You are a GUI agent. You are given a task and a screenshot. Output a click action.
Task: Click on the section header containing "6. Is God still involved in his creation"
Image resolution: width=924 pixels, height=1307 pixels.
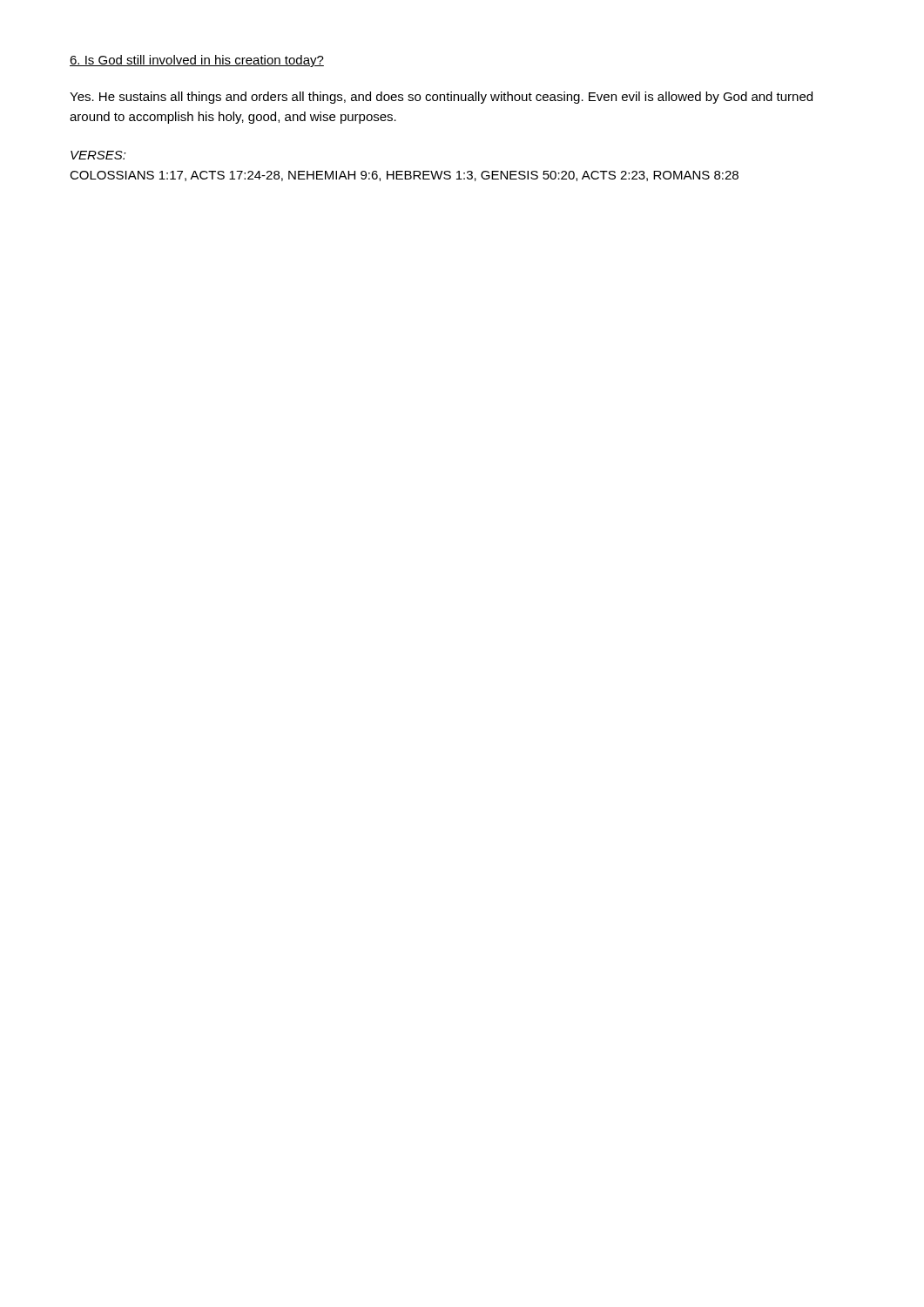coord(197,60)
